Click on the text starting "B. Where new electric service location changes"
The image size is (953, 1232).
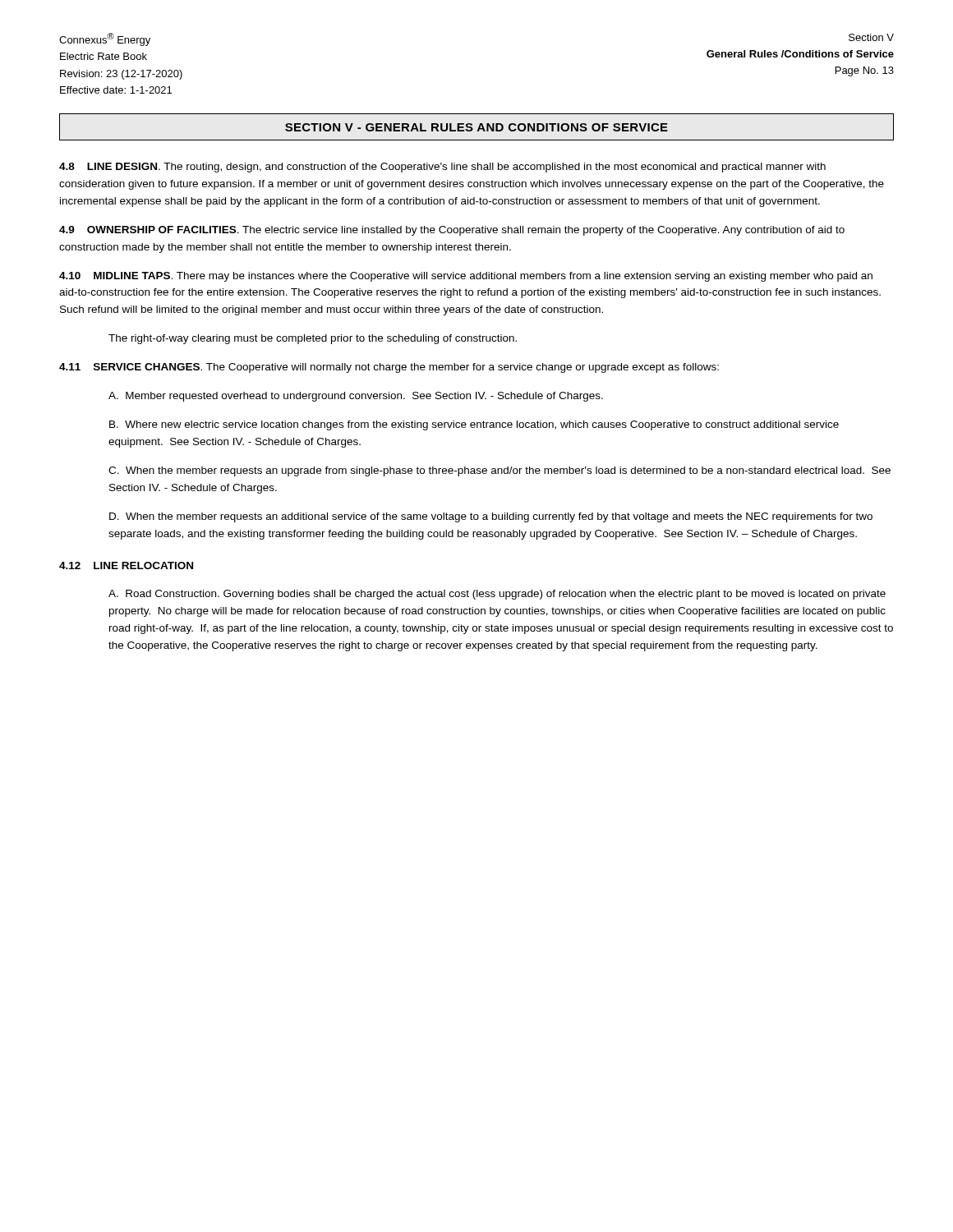(474, 433)
